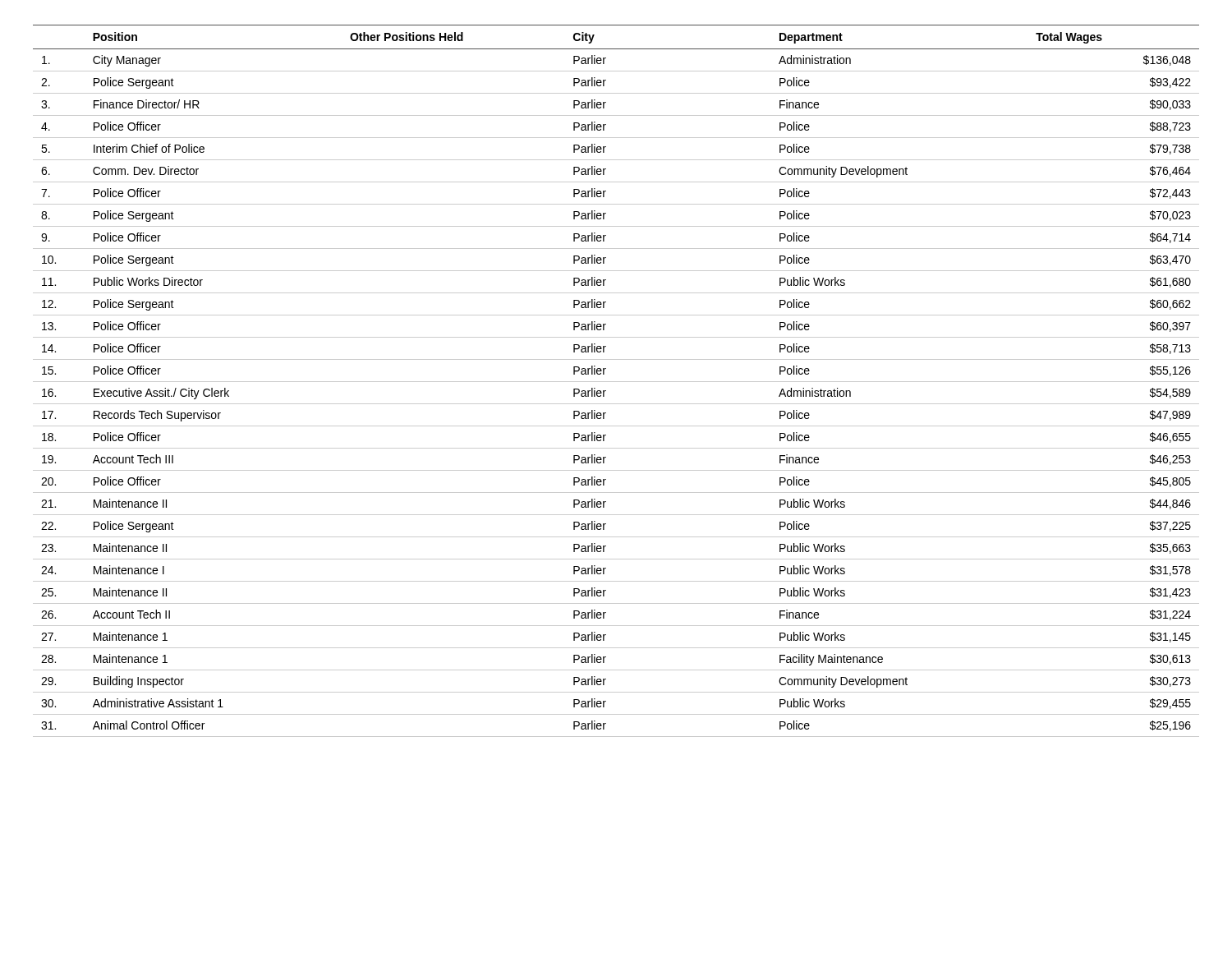Select the table that reads "Maintenance II"
The image size is (1232, 953).
(x=616, y=381)
